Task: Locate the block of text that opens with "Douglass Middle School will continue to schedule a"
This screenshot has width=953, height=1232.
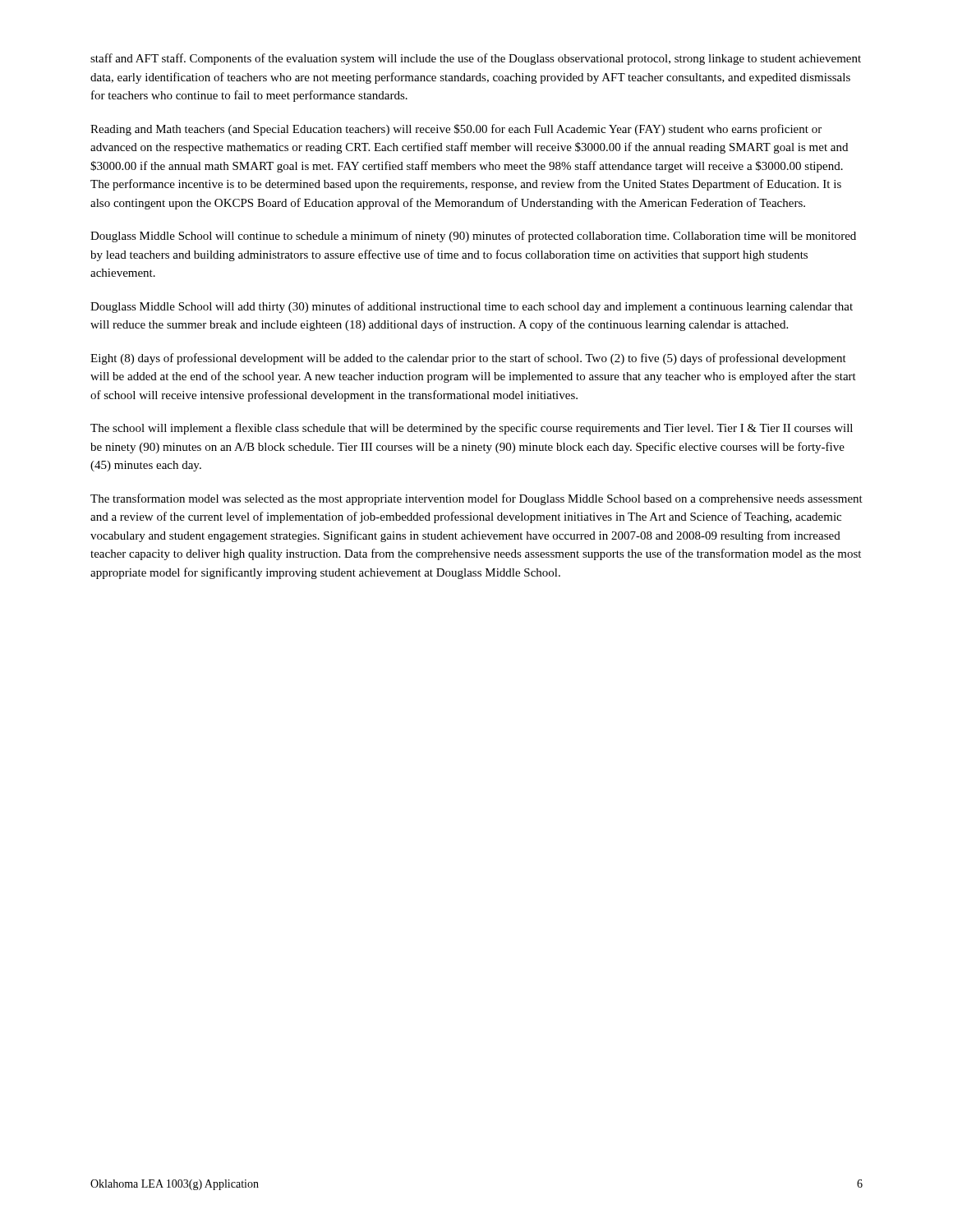Action: pyautogui.click(x=473, y=254)
